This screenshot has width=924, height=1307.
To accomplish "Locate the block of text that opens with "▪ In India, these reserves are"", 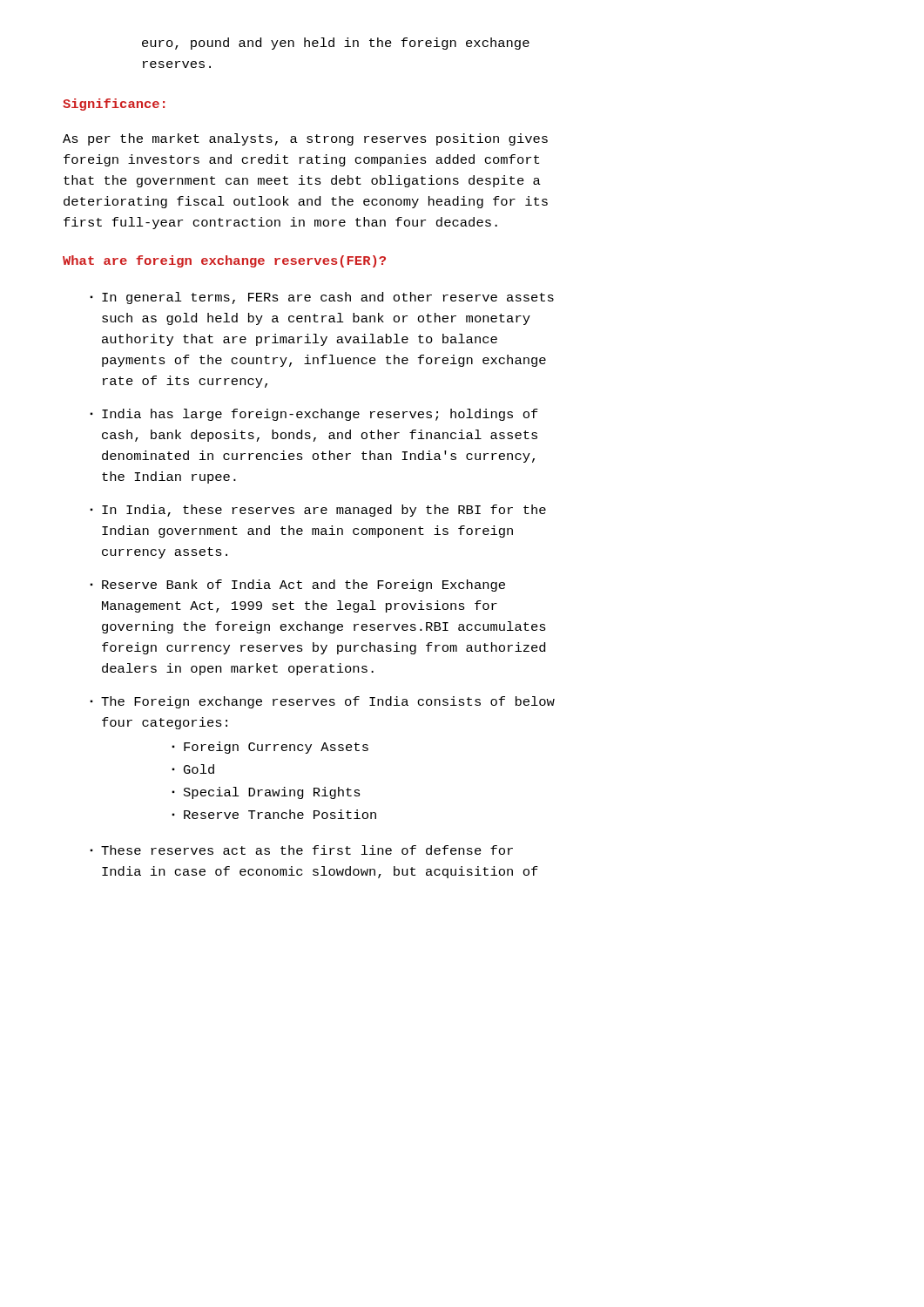I will [480, 532].
